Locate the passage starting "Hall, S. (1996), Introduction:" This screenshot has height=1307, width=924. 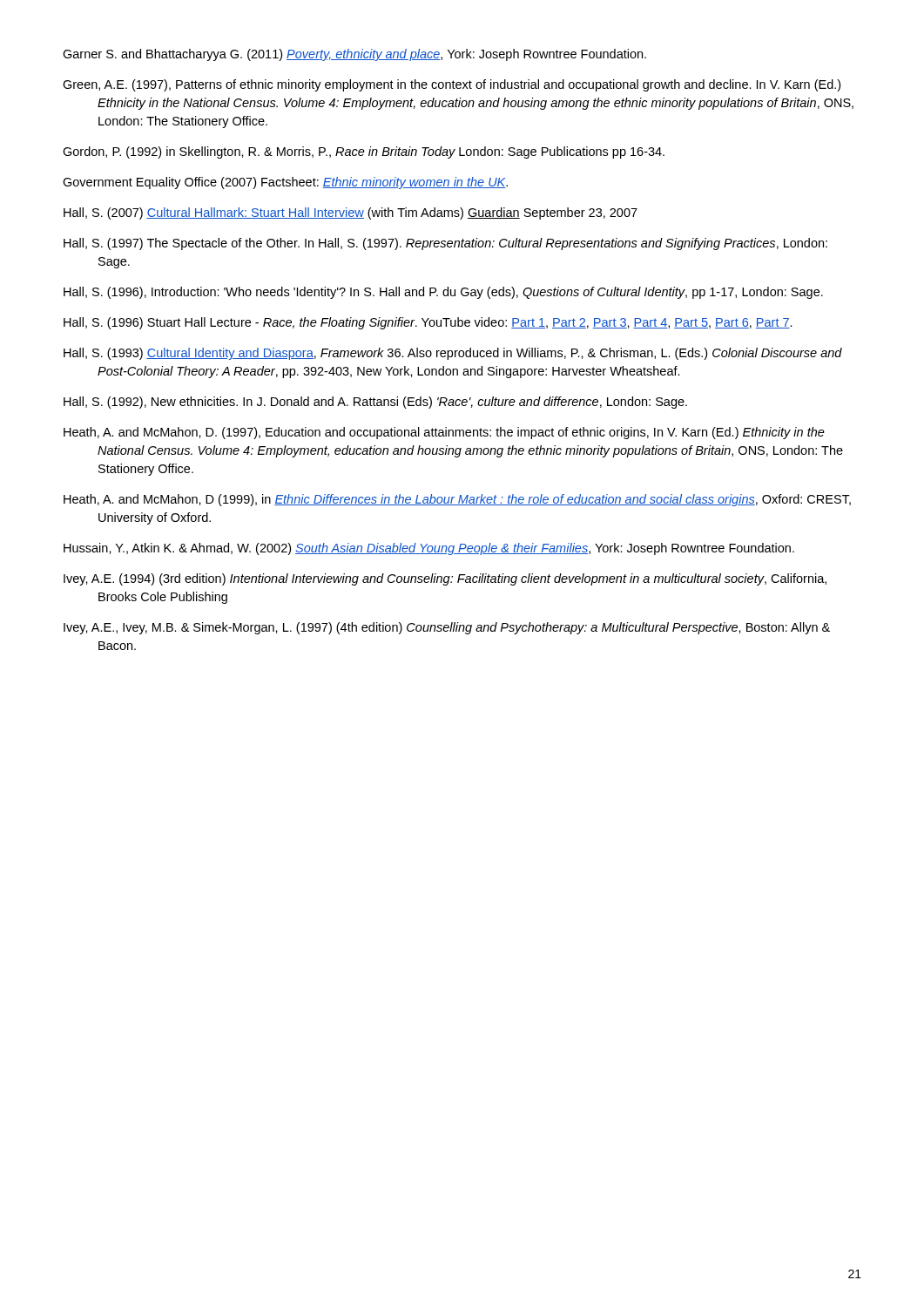click(x=443, y=292)
